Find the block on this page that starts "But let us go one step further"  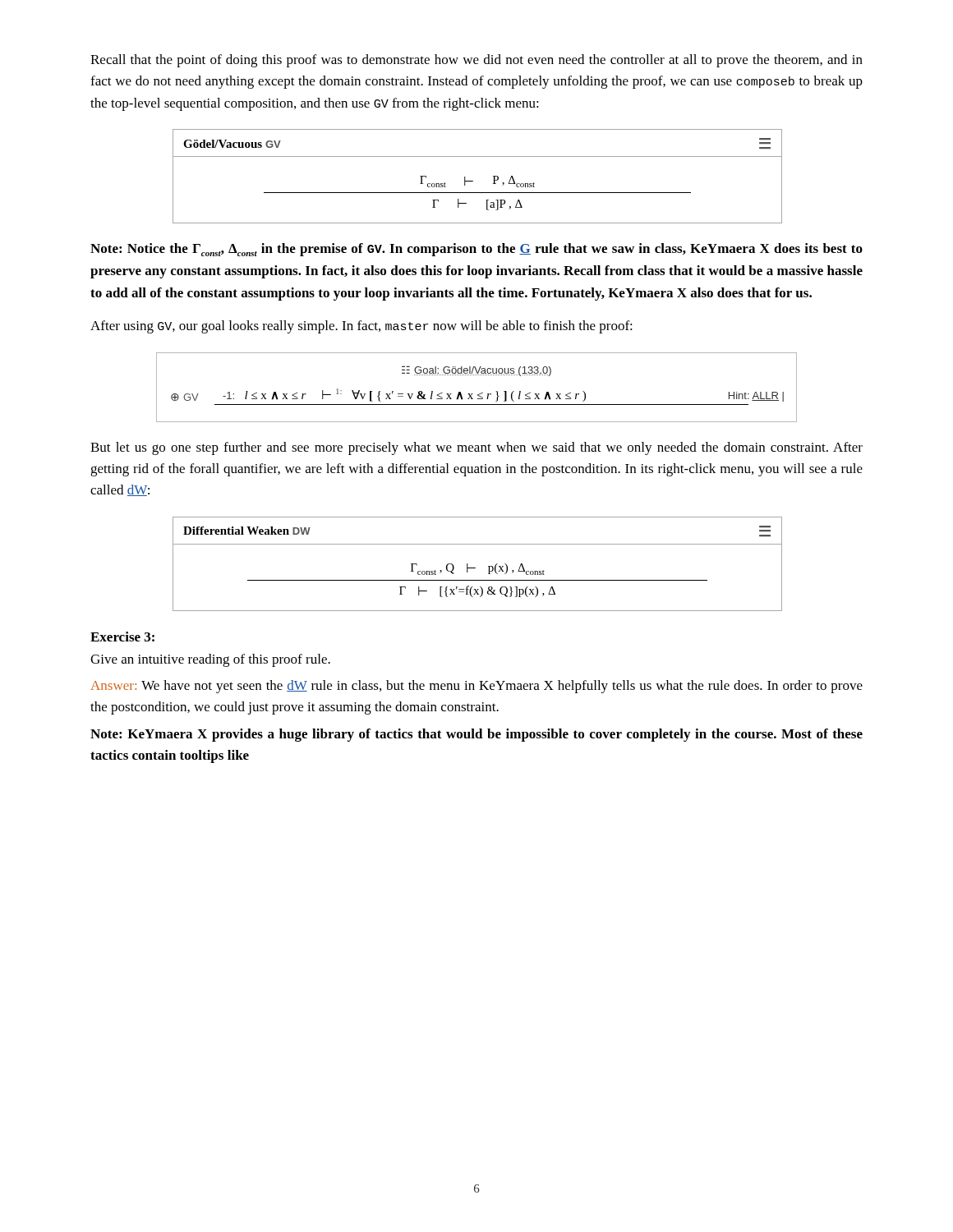(476, 468)
